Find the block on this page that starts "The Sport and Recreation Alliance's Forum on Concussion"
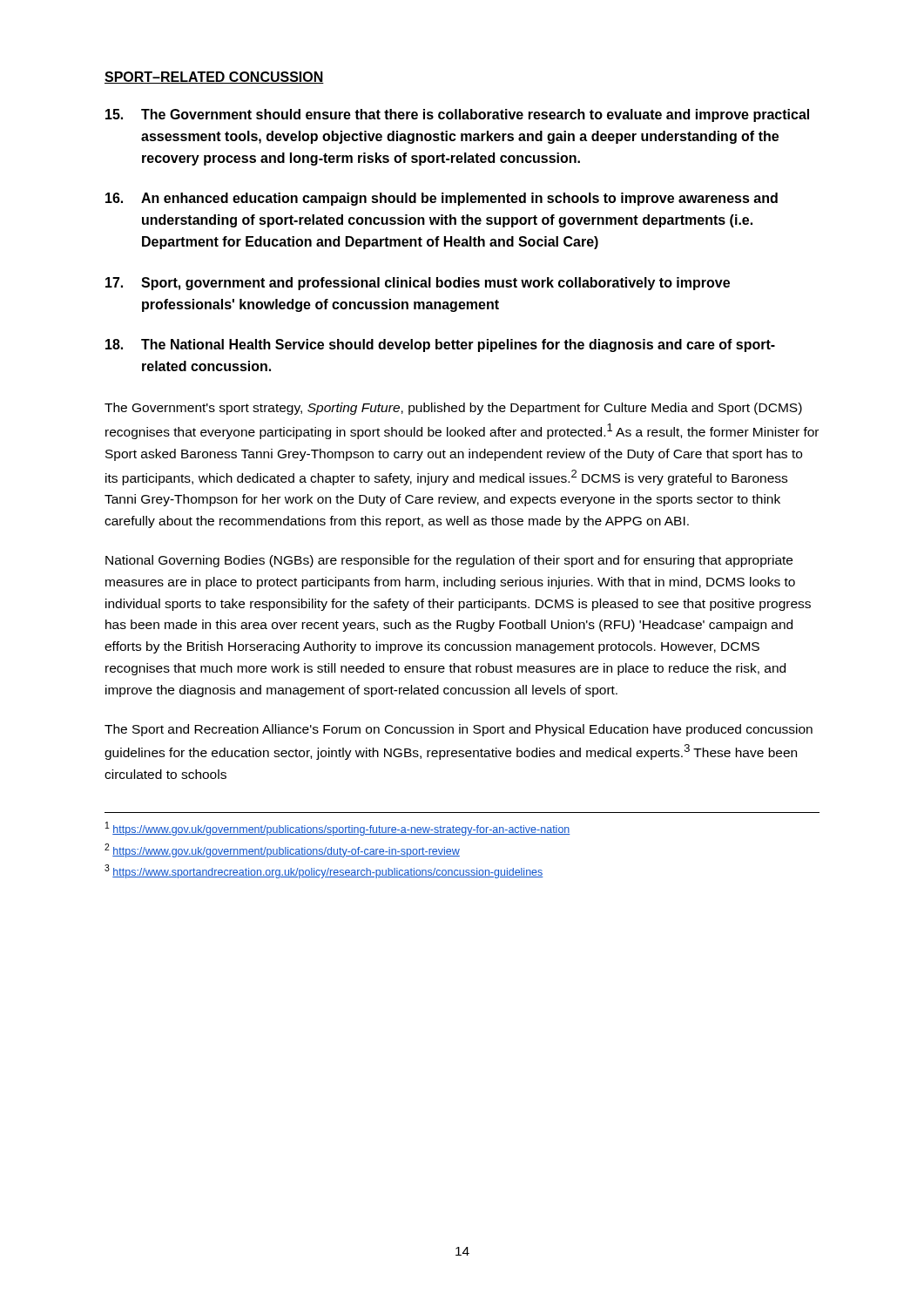924x1307 pixels. click(459, 752)
